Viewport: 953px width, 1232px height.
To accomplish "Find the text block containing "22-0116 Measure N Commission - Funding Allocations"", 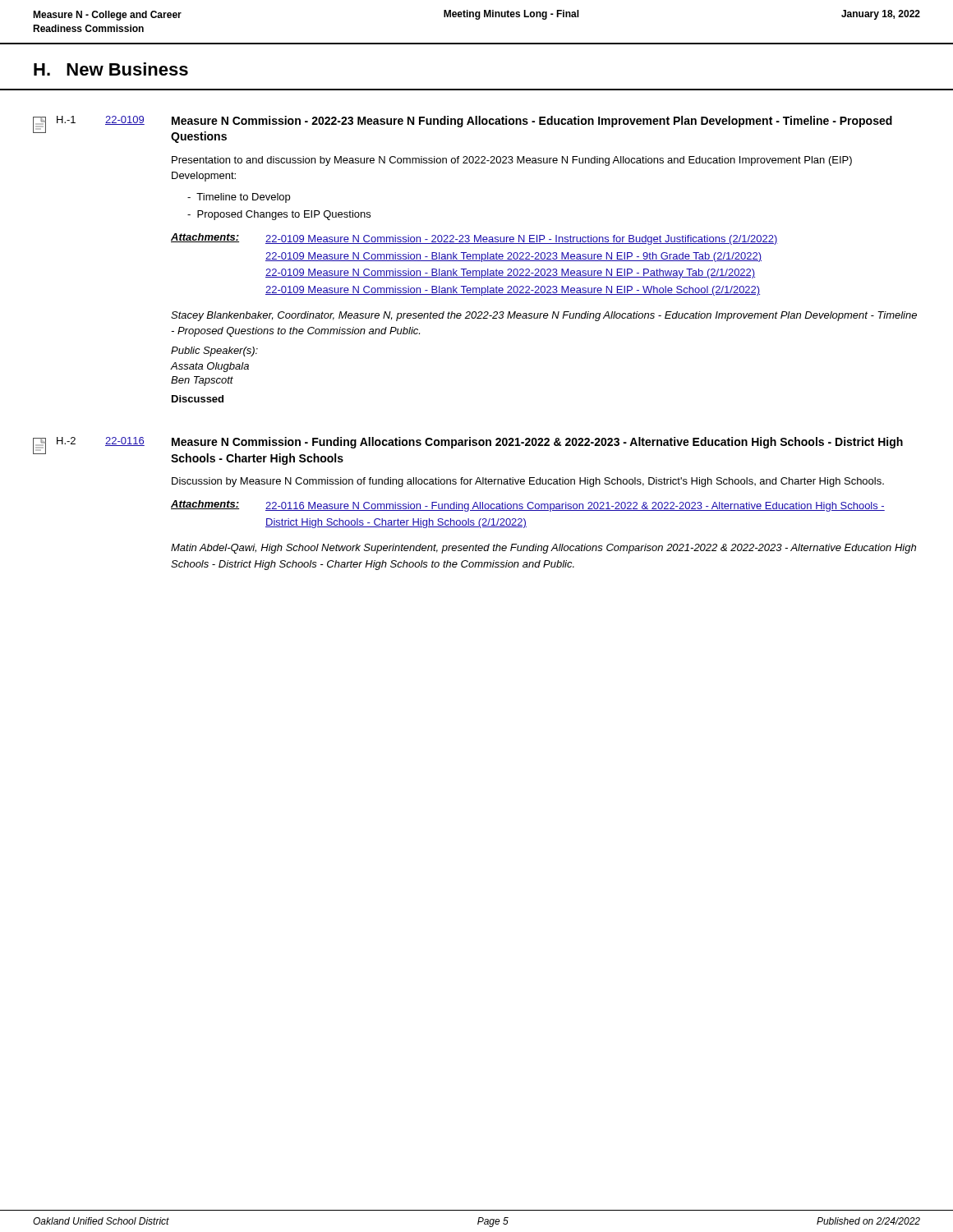I will pos(593,515).
